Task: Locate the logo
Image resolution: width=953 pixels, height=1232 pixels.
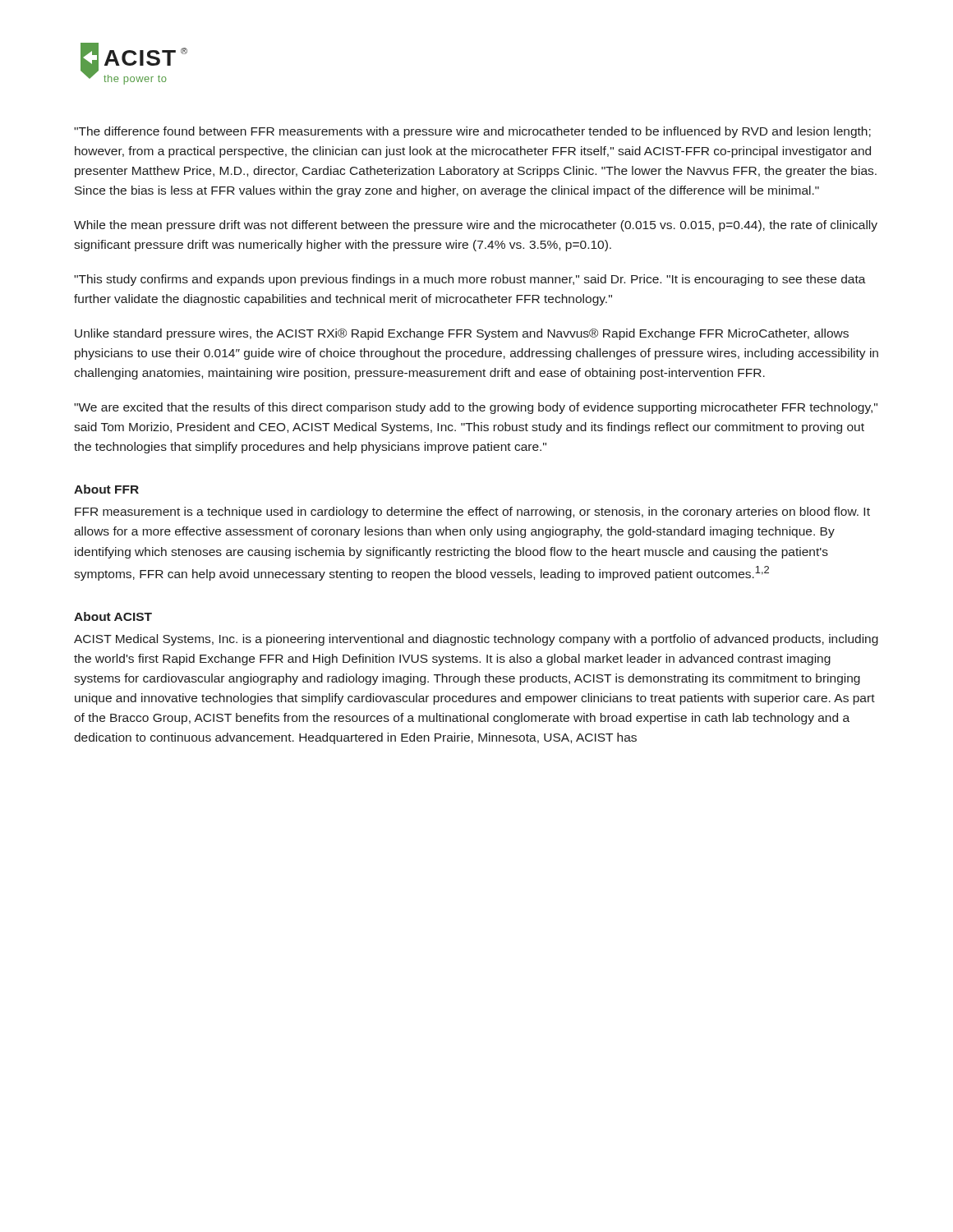Action: coord(476,67)
